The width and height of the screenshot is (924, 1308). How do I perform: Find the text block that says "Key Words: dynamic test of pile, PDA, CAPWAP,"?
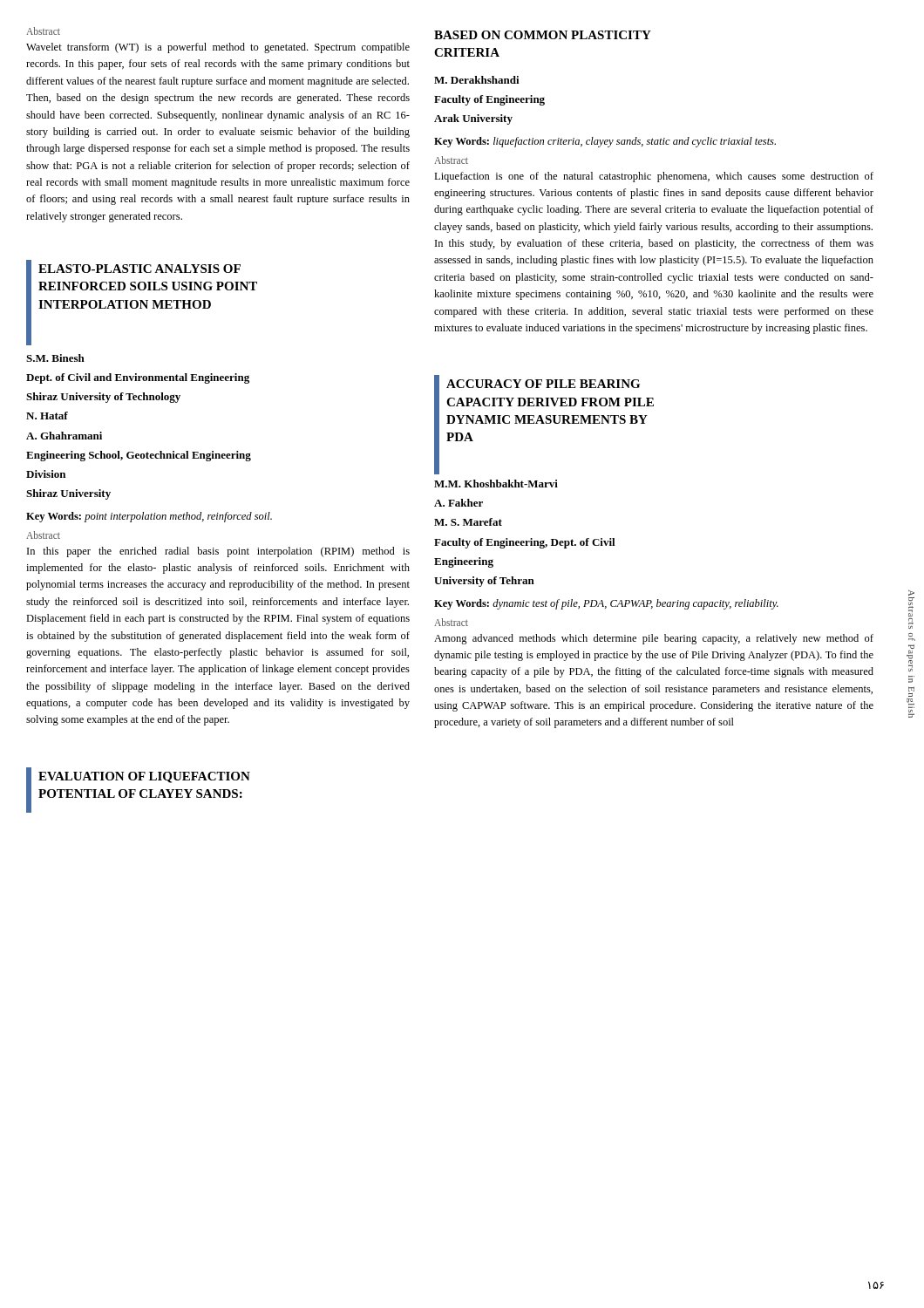607,603
